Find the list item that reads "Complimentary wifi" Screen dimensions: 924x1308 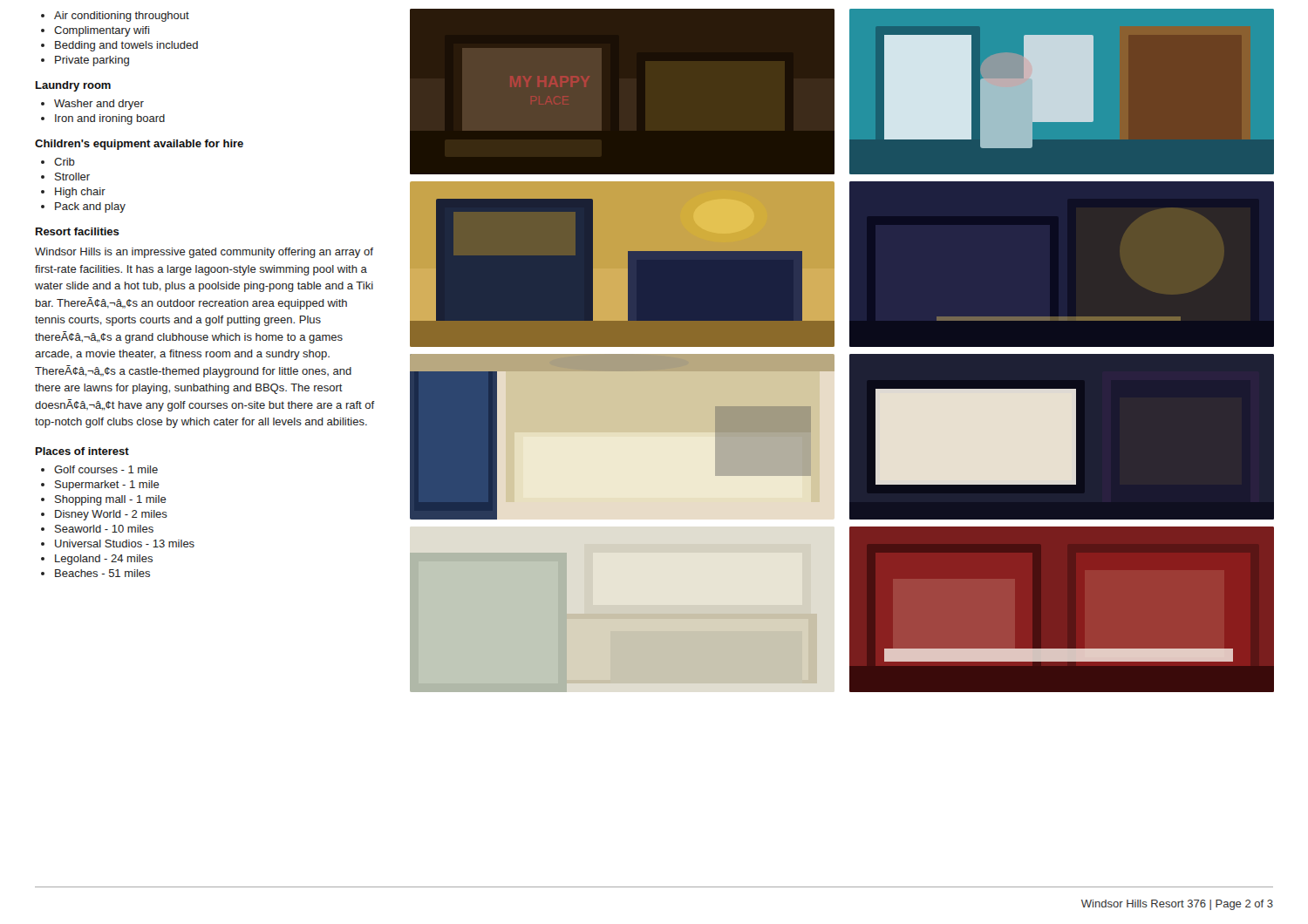point(95,31)
